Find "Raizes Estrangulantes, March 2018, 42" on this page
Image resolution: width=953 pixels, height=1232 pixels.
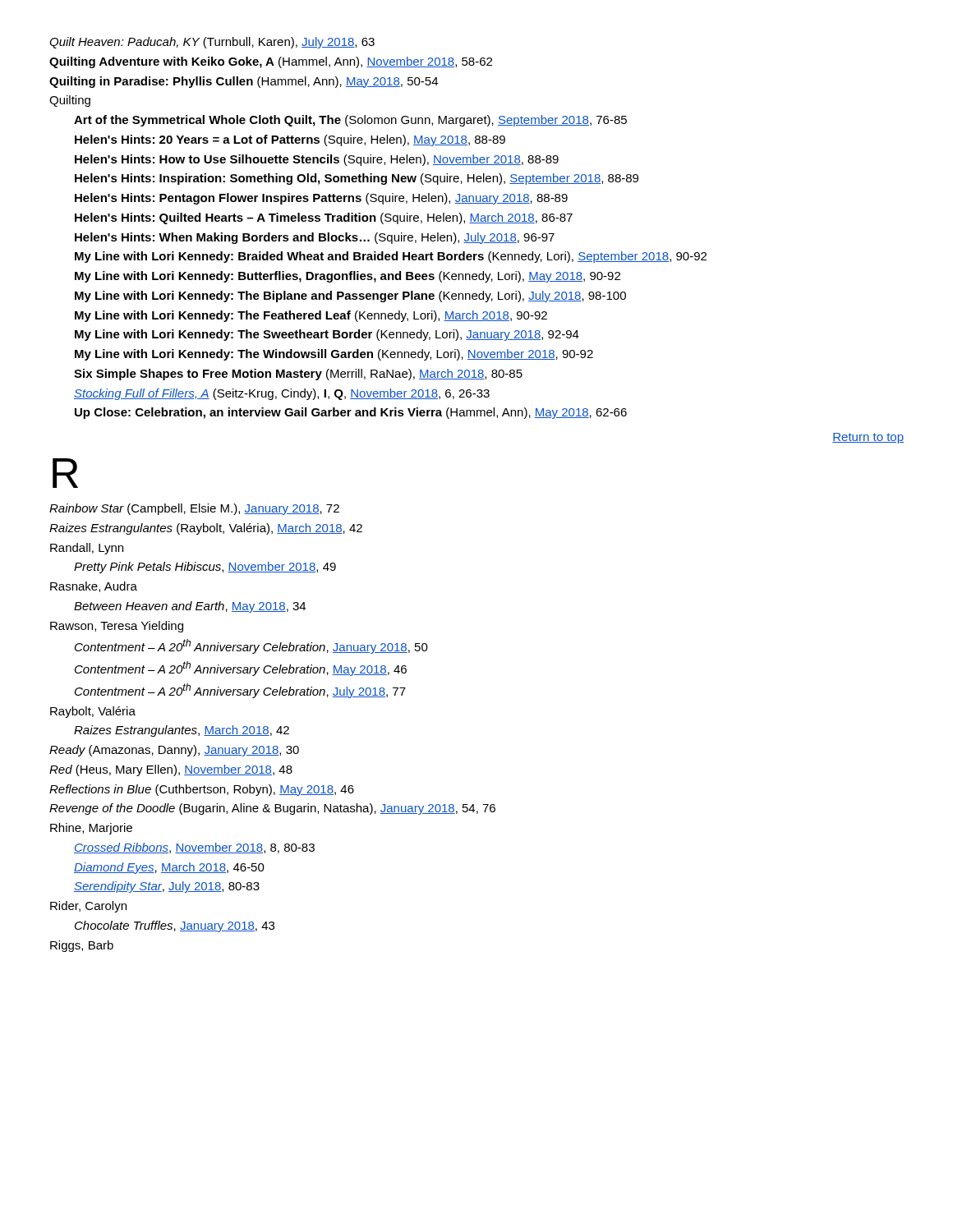[182, 730]
